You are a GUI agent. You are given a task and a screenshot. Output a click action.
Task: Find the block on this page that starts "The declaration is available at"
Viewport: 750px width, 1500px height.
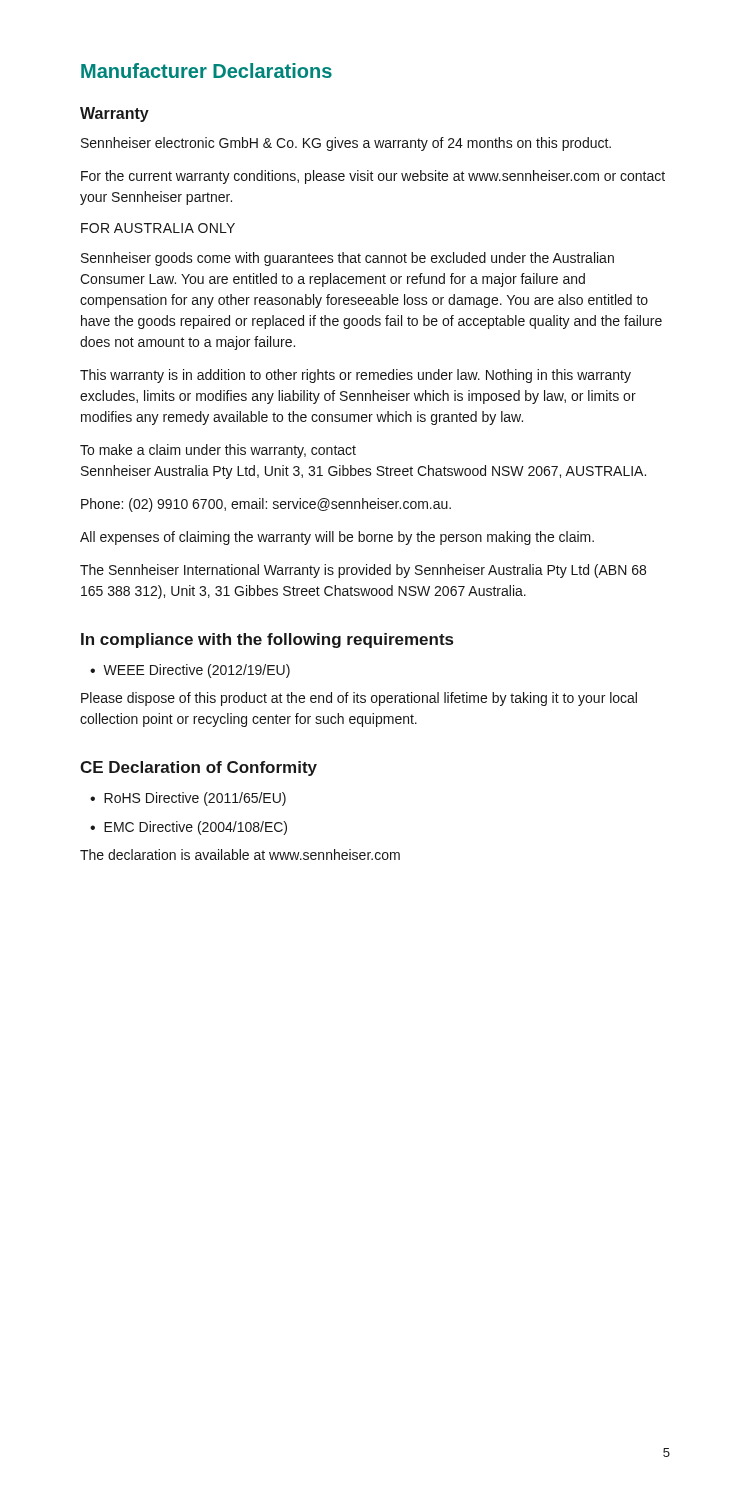coord(375,856)
